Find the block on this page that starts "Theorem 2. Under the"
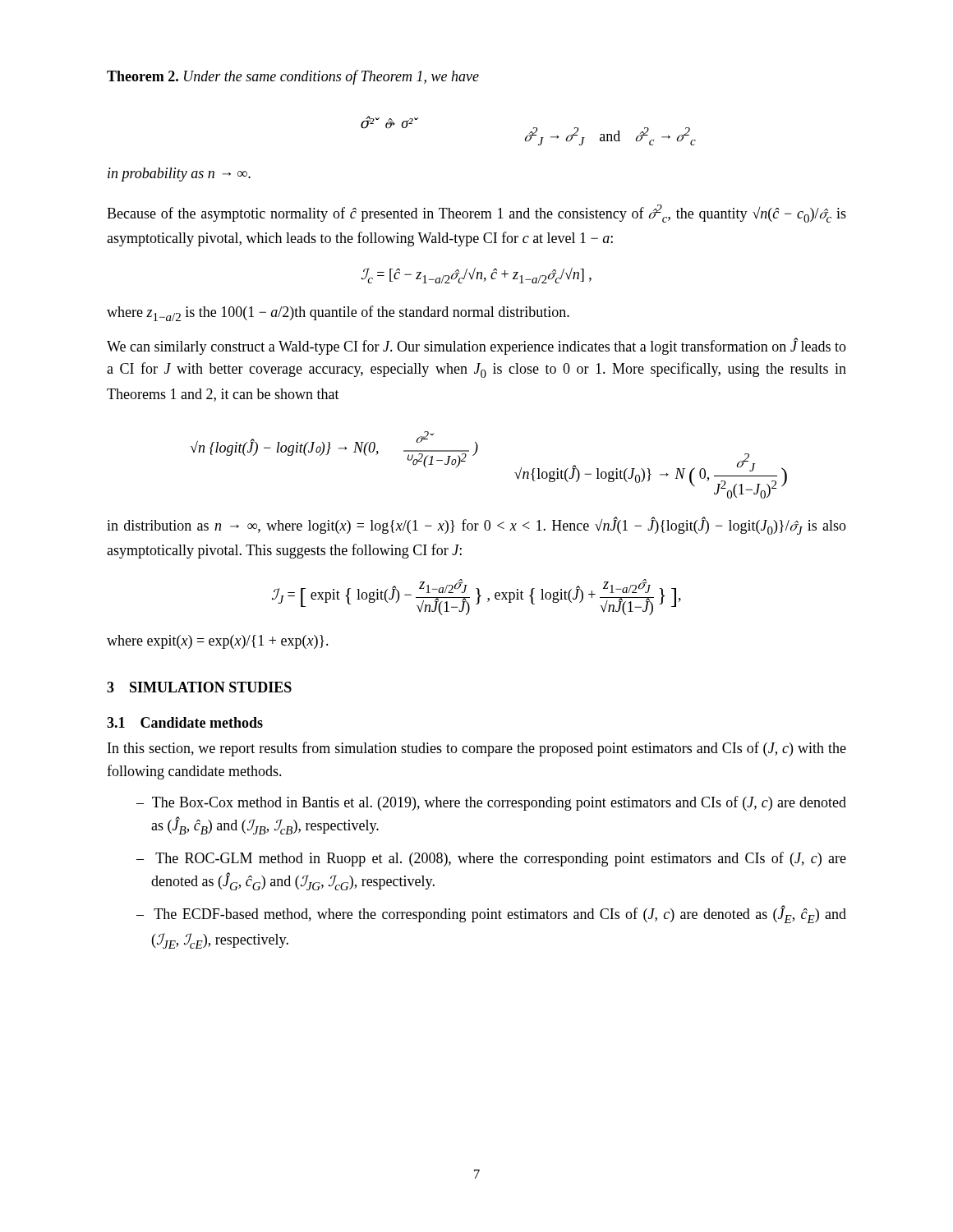Image resolution: width=953 pixels, height=1232 pixels. point(293,76)
